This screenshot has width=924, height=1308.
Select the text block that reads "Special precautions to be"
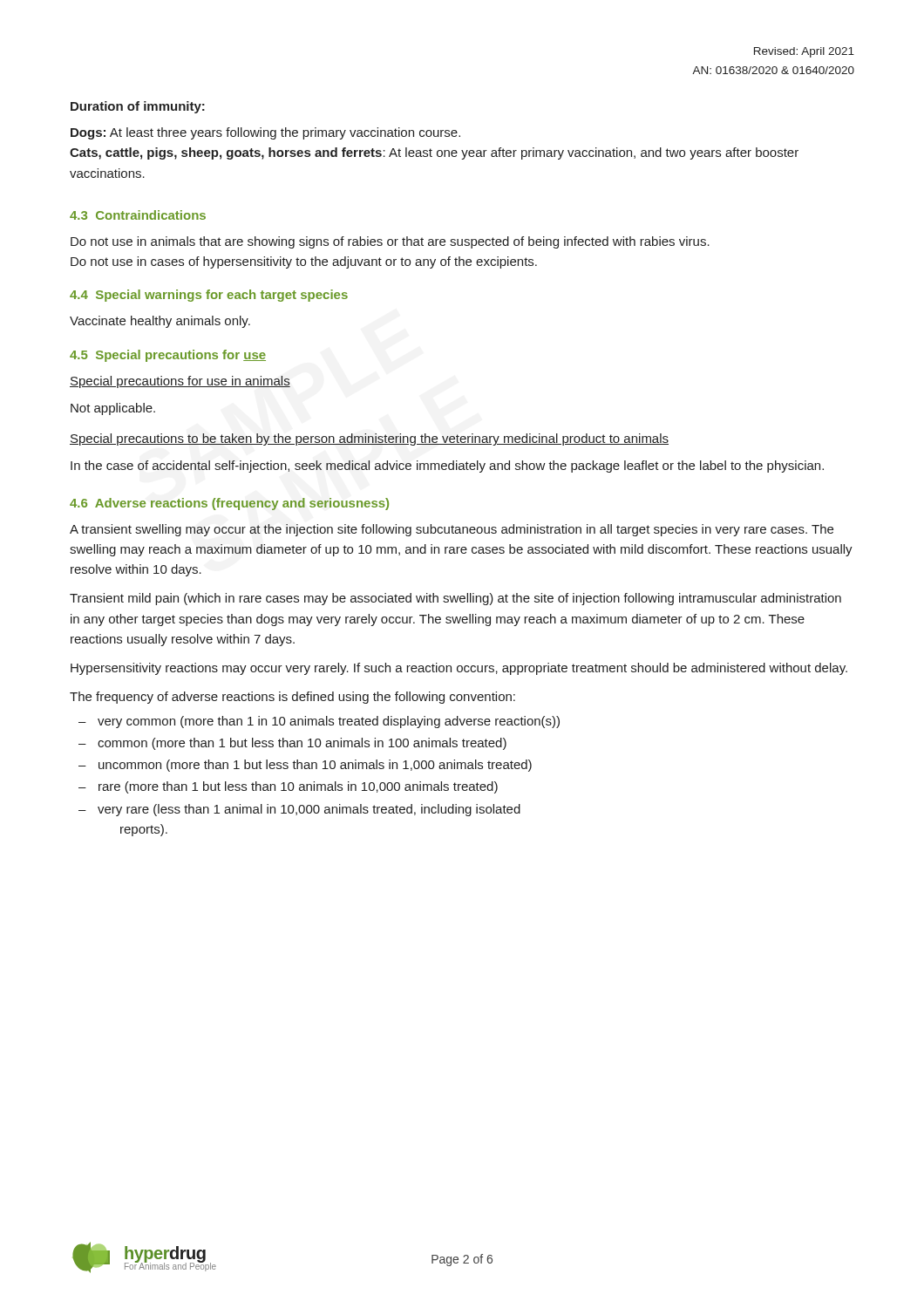[x=369, y=438]
